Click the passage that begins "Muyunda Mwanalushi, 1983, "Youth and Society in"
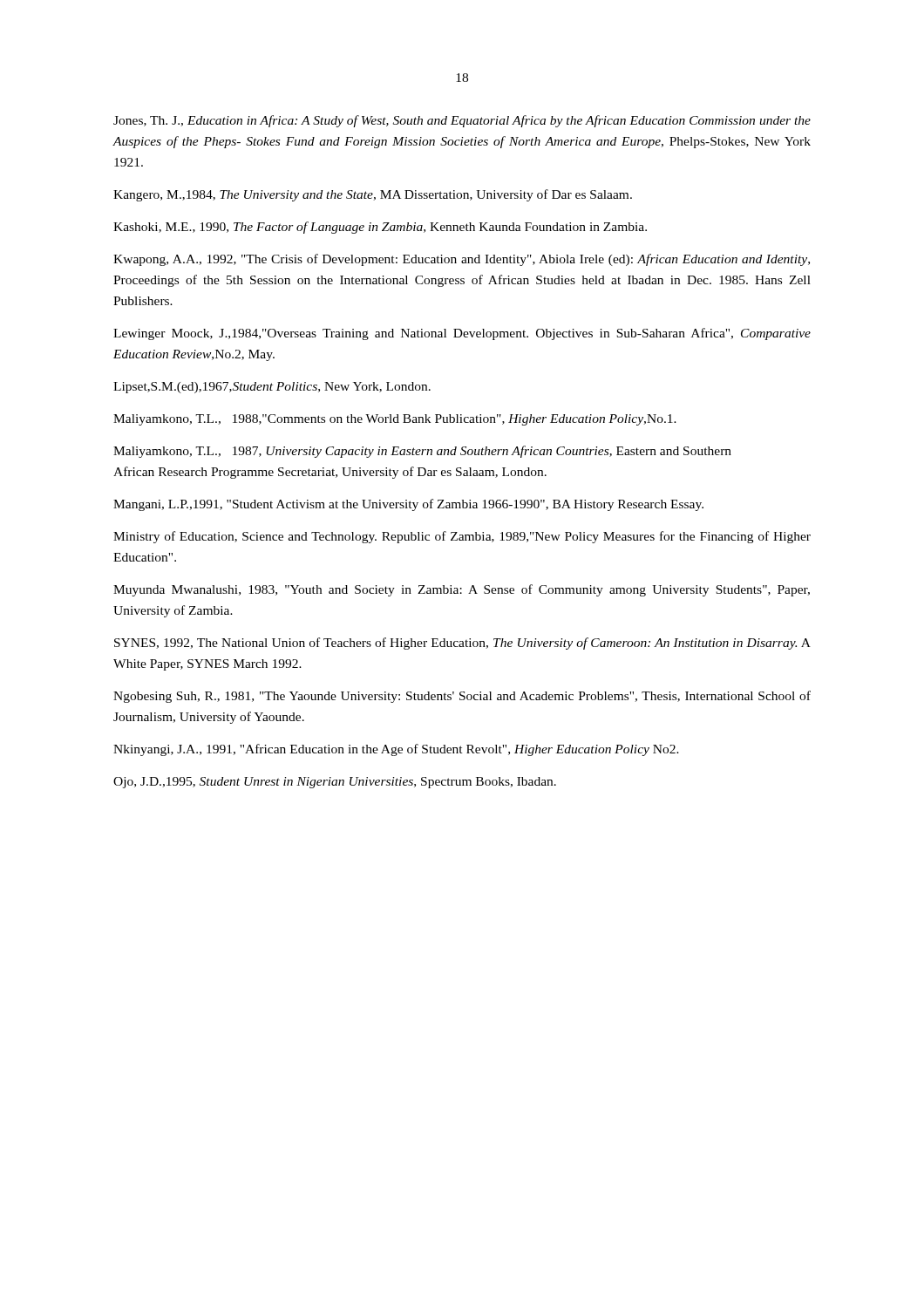 tap(462, 600)
